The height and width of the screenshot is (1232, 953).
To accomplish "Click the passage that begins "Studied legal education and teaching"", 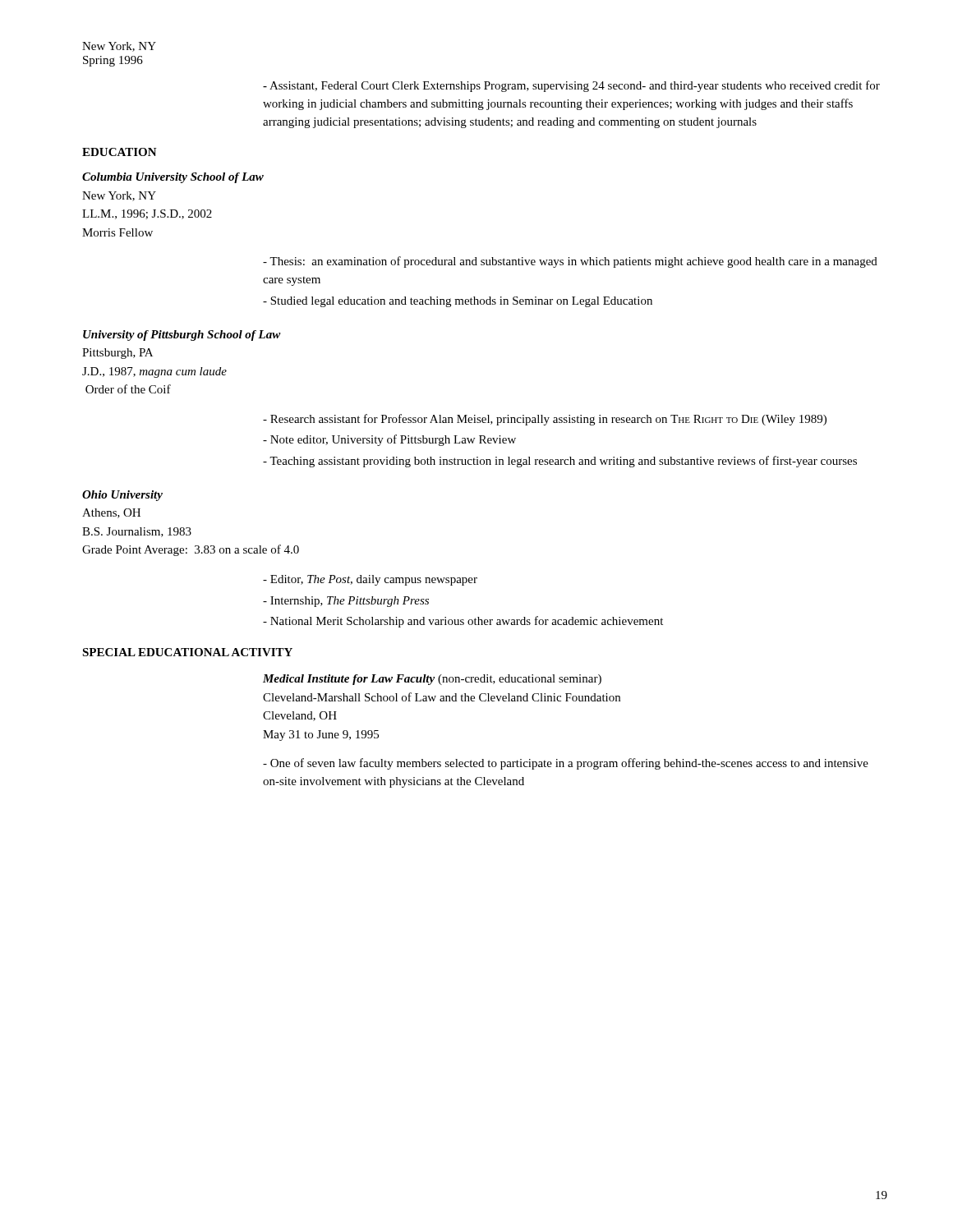I will [x=458, y=300].
